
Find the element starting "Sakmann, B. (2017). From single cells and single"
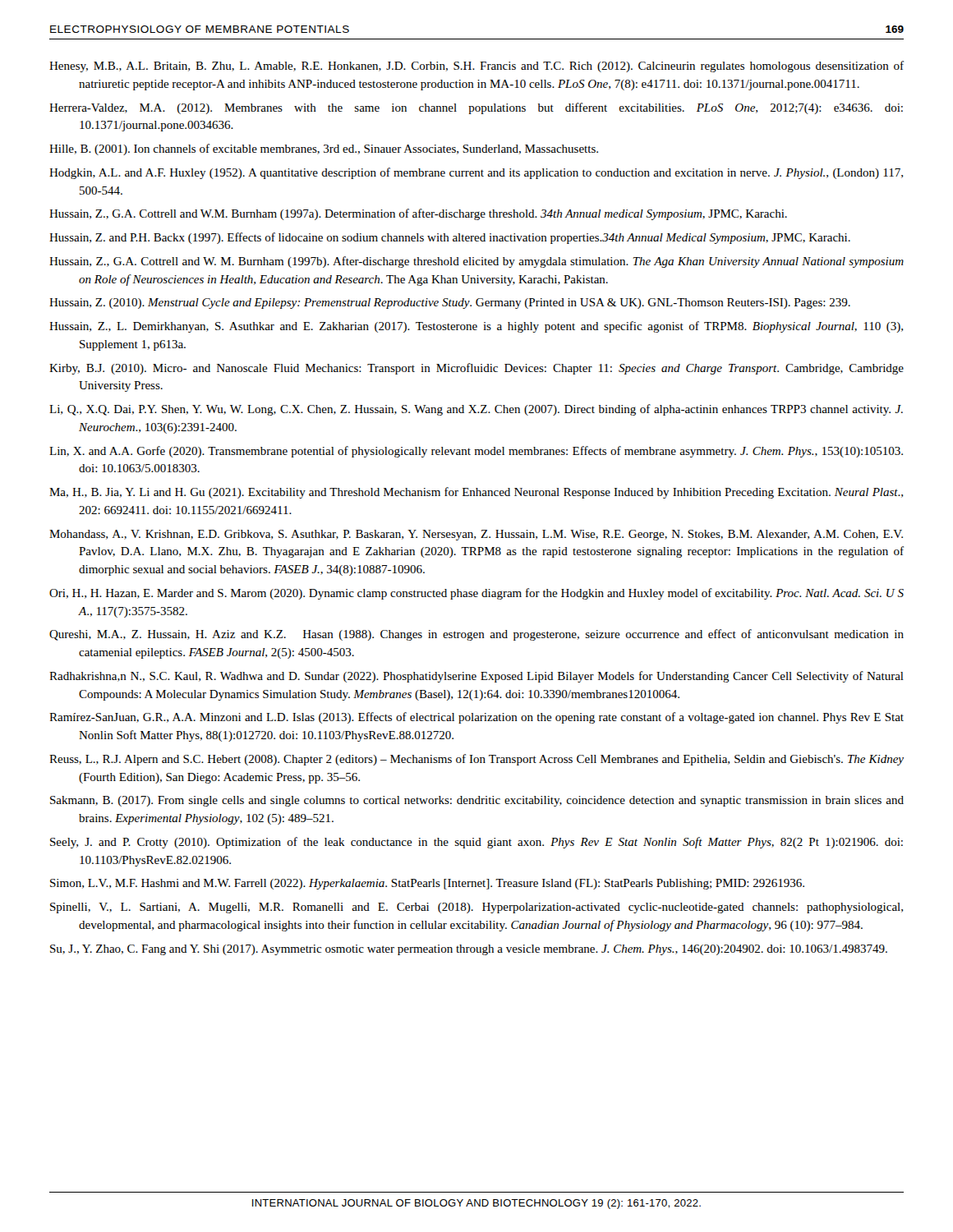[x=476, y=809]
